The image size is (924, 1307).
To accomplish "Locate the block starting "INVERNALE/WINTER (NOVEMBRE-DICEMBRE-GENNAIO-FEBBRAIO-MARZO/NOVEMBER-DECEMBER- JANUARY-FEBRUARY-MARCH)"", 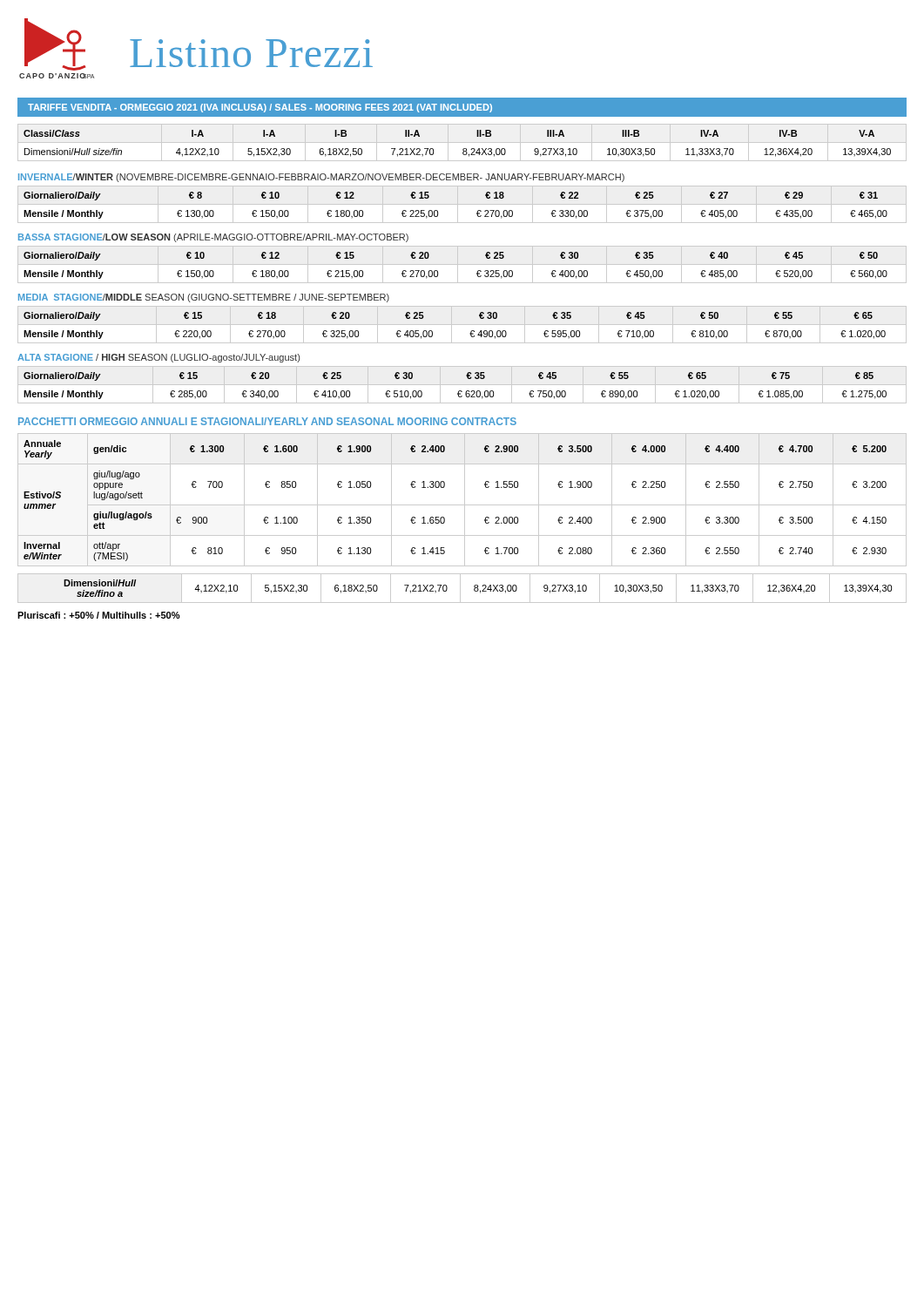I will pyautogui.click(x=321, y=177).
